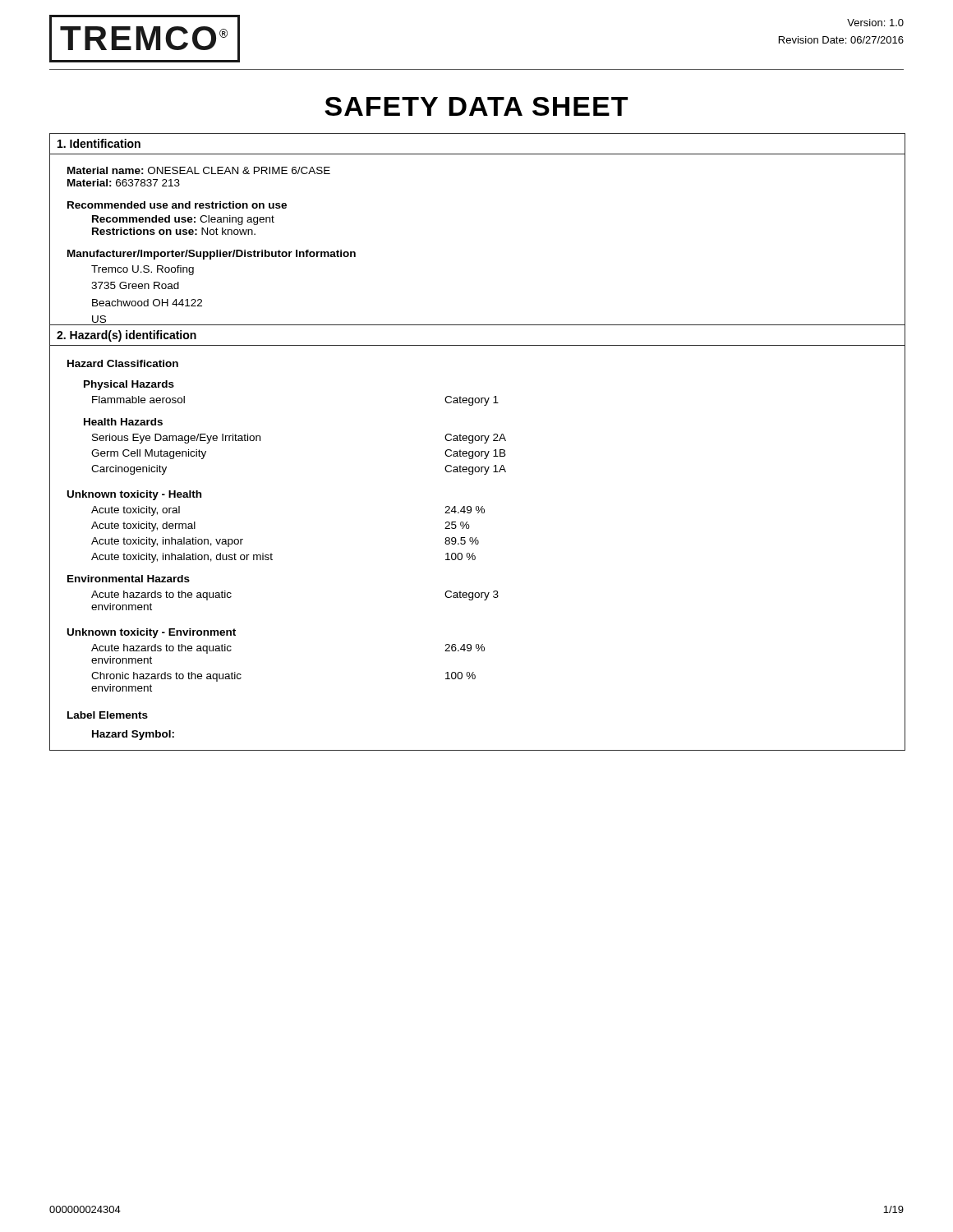Locate the text "Acute hazards to the aquaticenvironmentCategory 3"
This screenshot has height=1232, width=953.
[477, 600]
